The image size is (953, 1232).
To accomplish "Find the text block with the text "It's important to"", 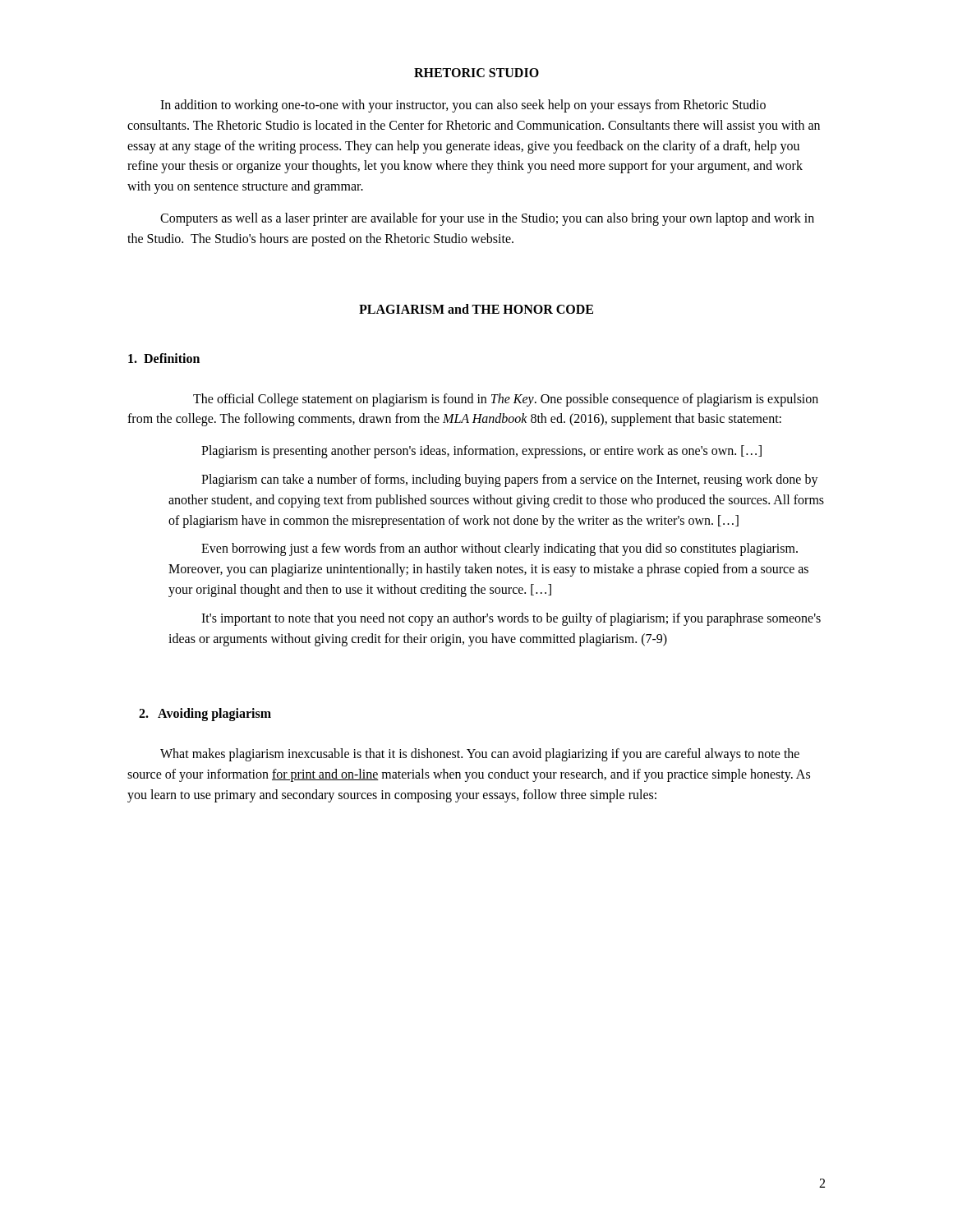I will pyautogui.click(x=495, y=628).
